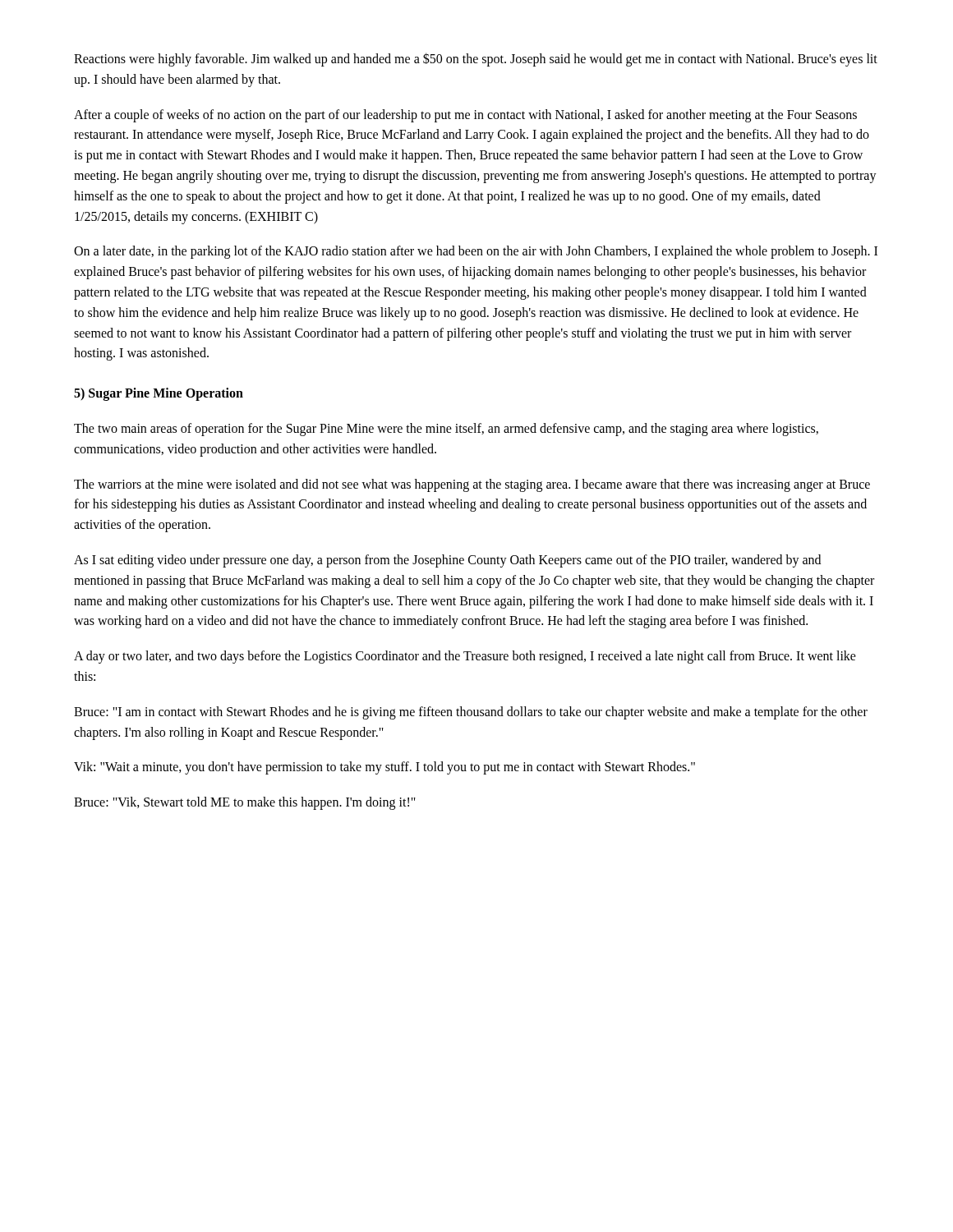
Task: Find the text block with the text "The two main areas of"
Action: 446,438
